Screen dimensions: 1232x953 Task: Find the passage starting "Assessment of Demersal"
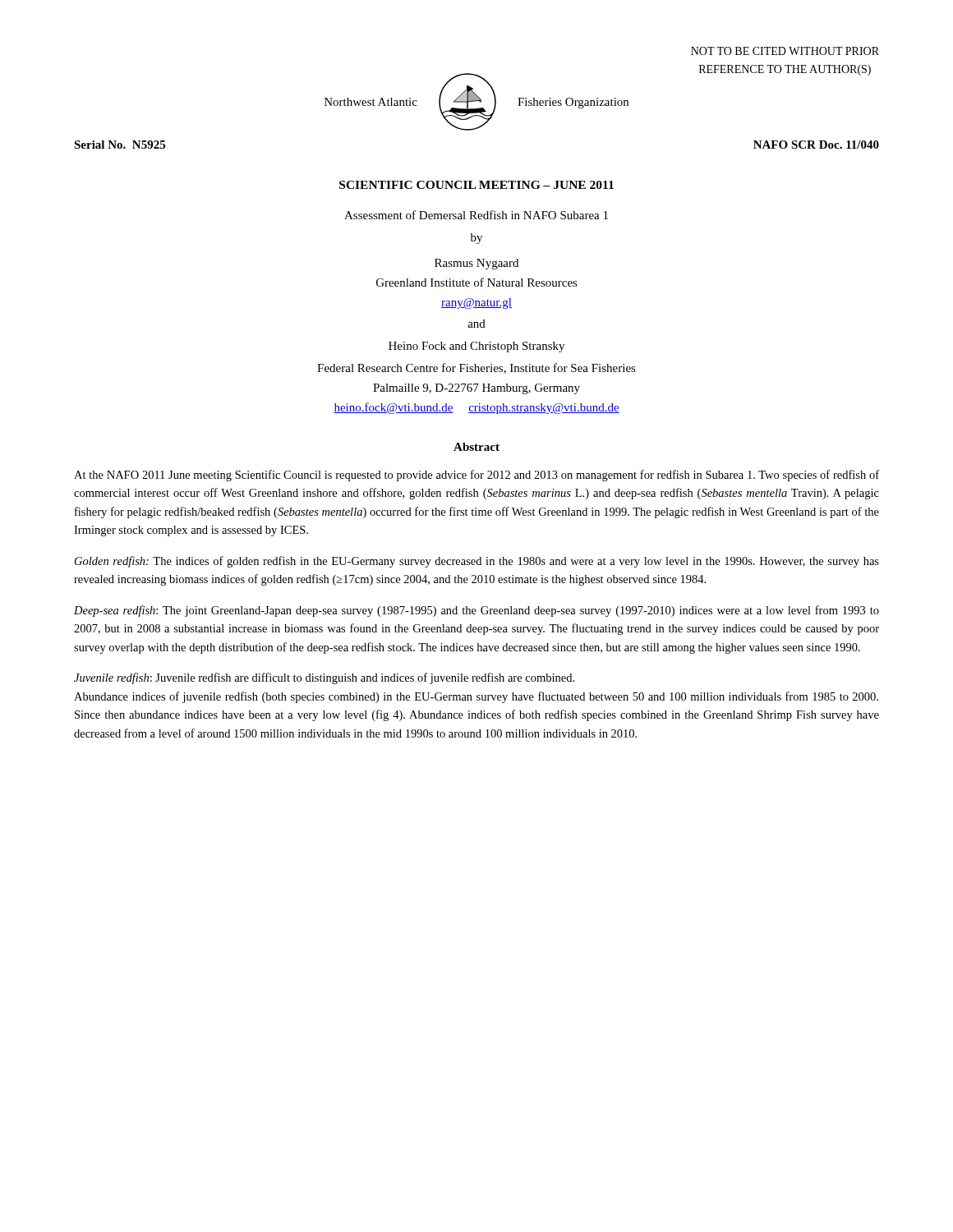point(476,215)
